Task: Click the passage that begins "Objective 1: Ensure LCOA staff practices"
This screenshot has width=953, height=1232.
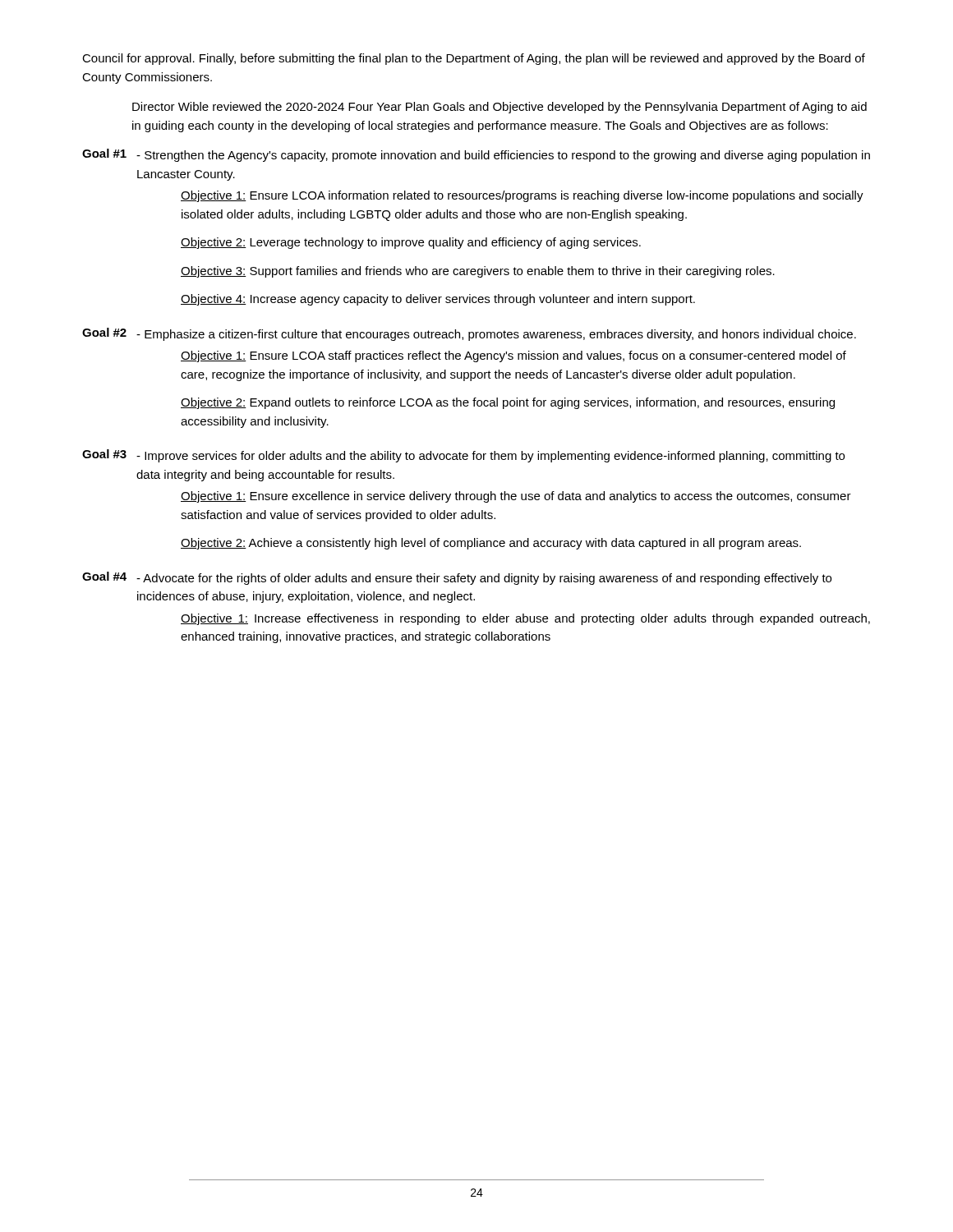Action: (x=513, y=364)
